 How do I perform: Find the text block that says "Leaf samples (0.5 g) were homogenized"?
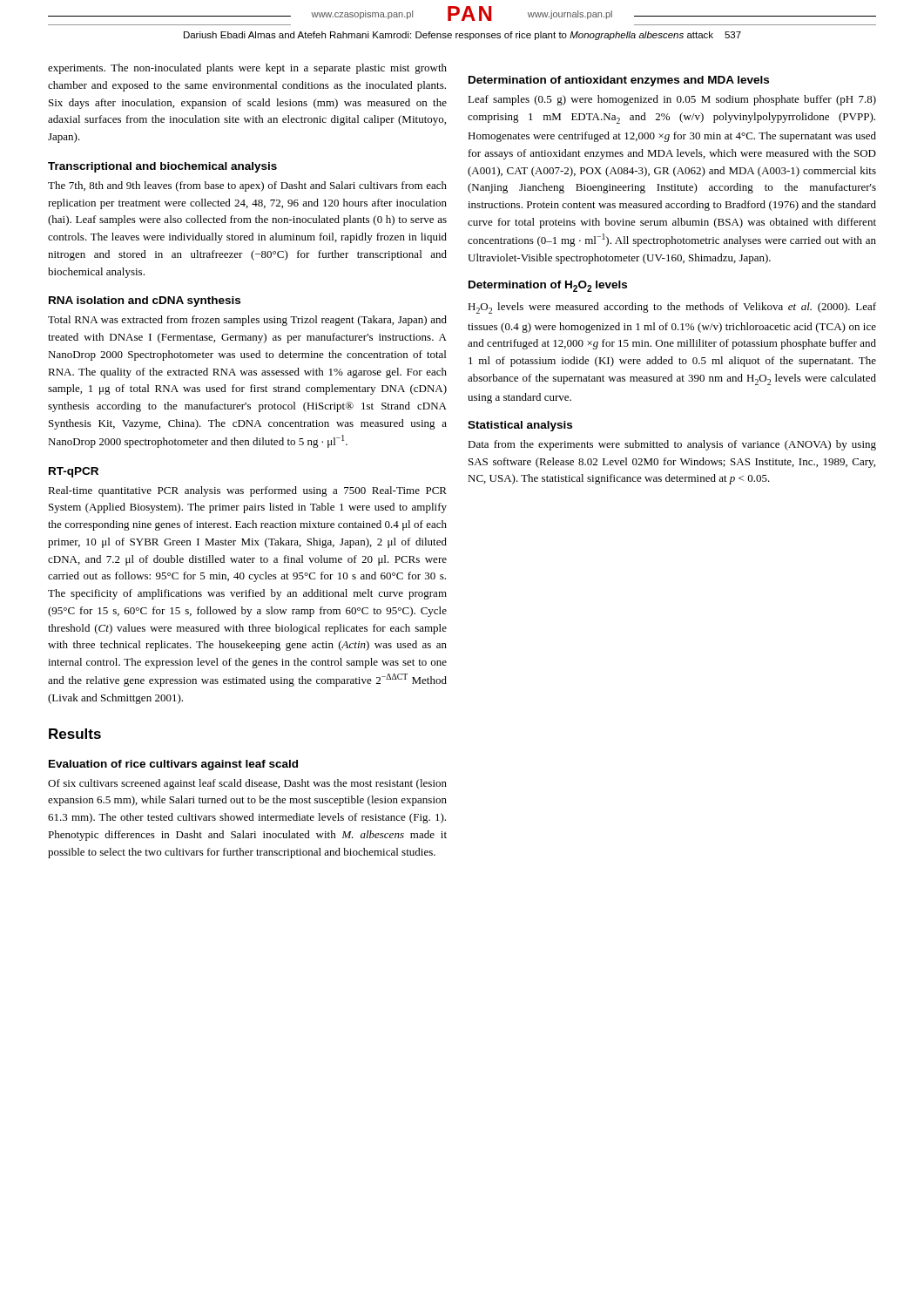coord(672,178)
